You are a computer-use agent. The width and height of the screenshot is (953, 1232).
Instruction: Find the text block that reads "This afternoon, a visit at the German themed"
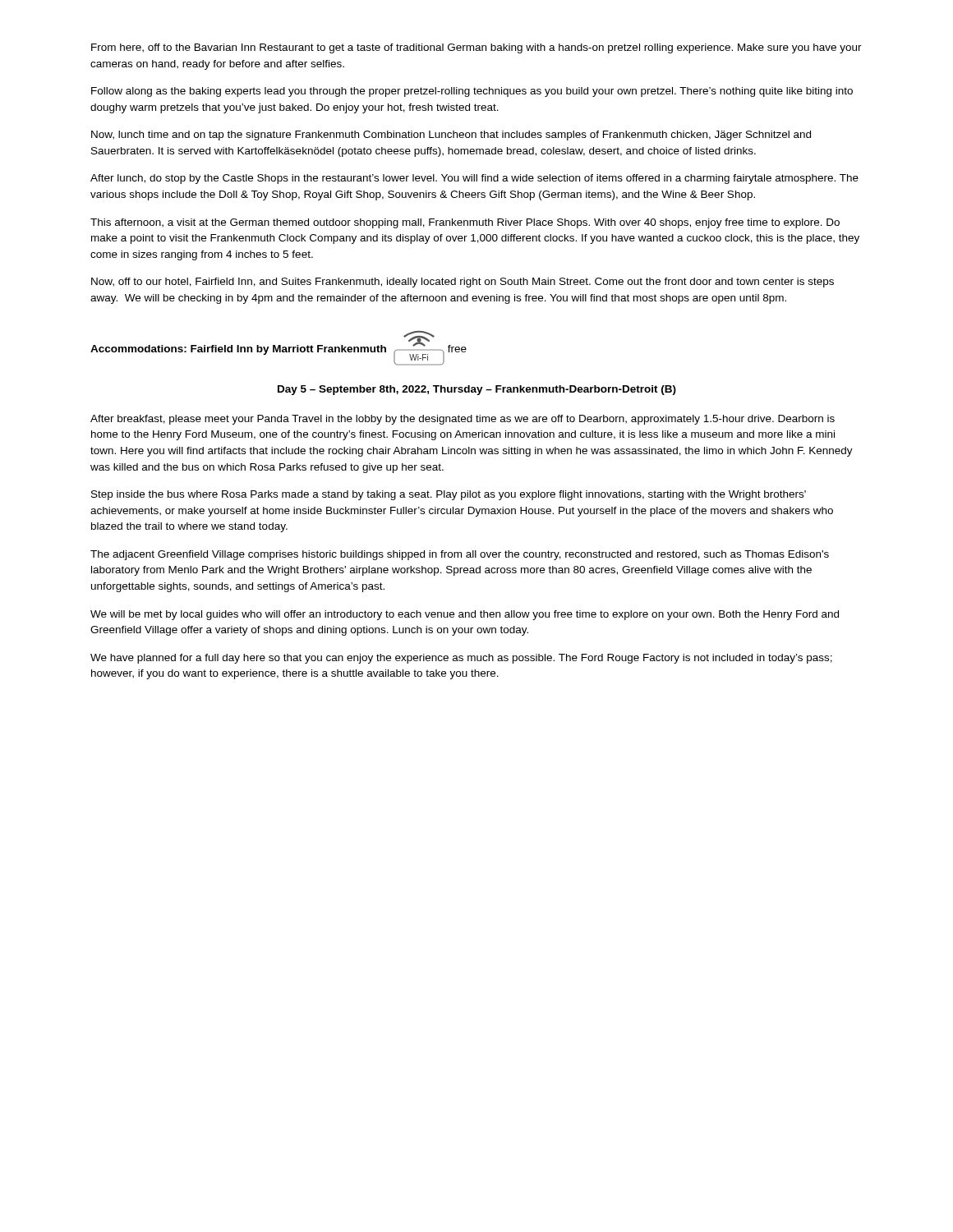tap(475, 238)
